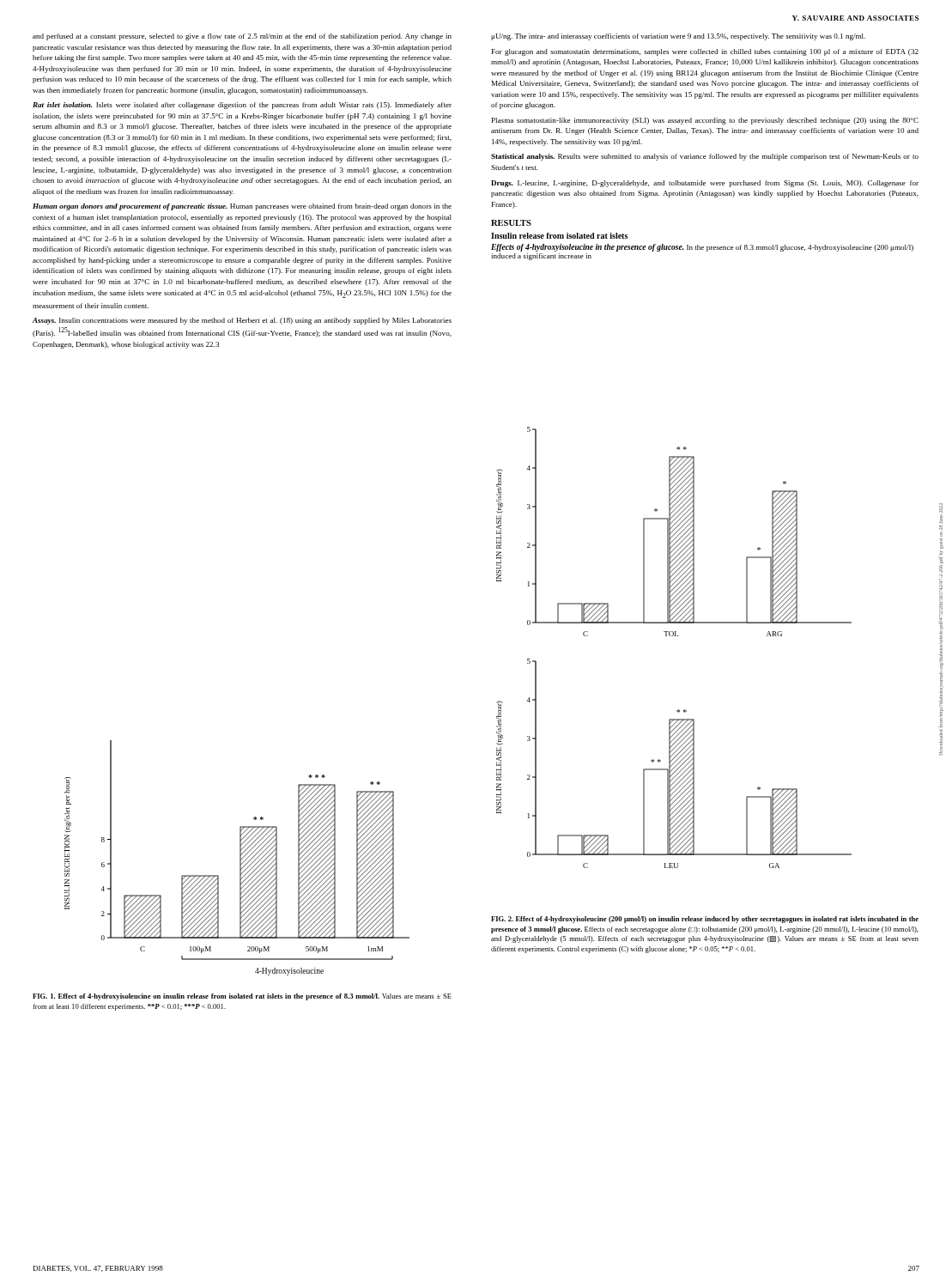Point to the block beginning "Statistical analysis. Results were submitted to"
Image resolution: width=952 pixels, height=1288 pixels.
(705, 162)
